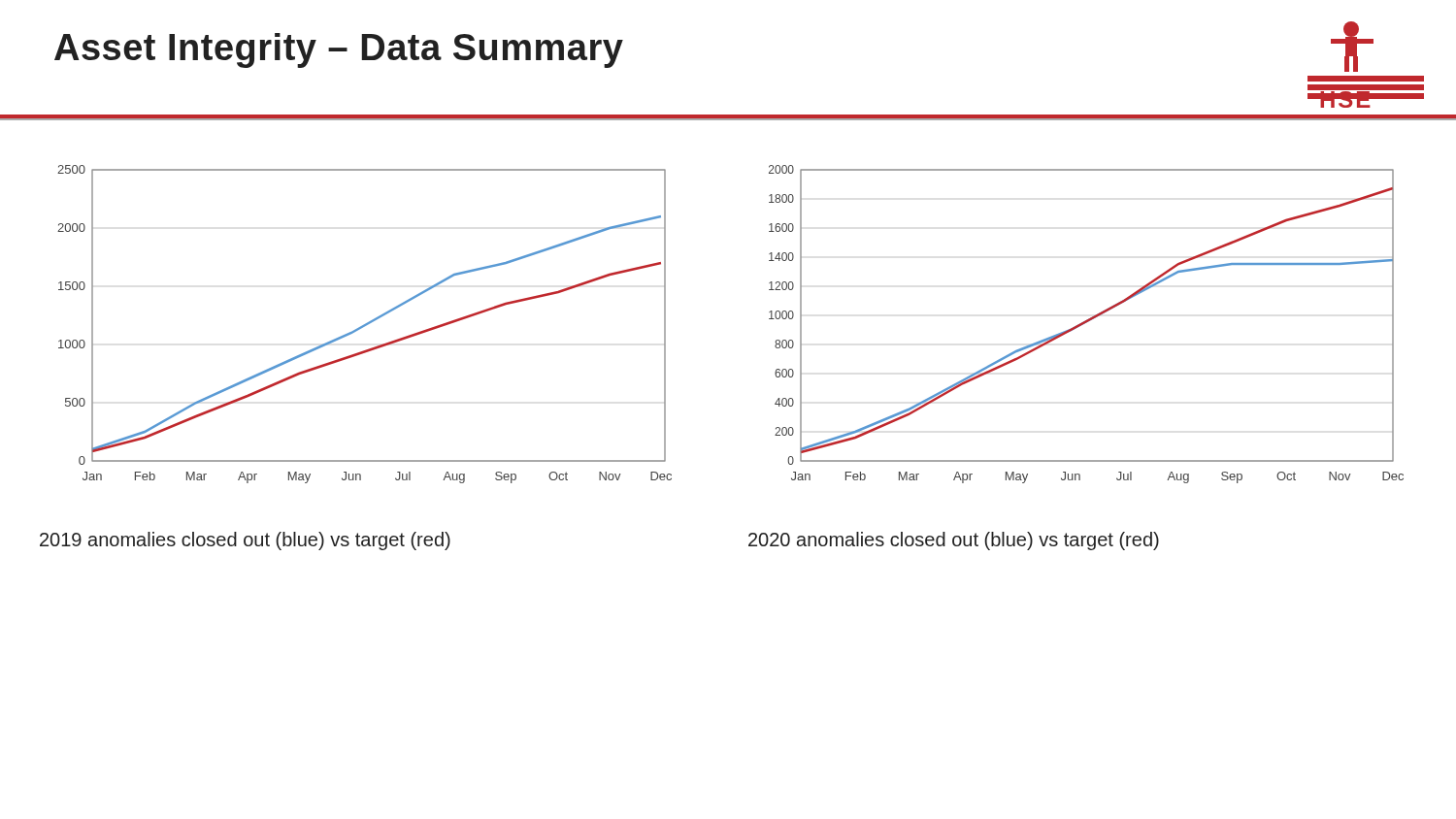Navigate to the element starting "2019 anomalies closed out (blue) vs target"
This screenshot has width=1456, height=819.
245,540
